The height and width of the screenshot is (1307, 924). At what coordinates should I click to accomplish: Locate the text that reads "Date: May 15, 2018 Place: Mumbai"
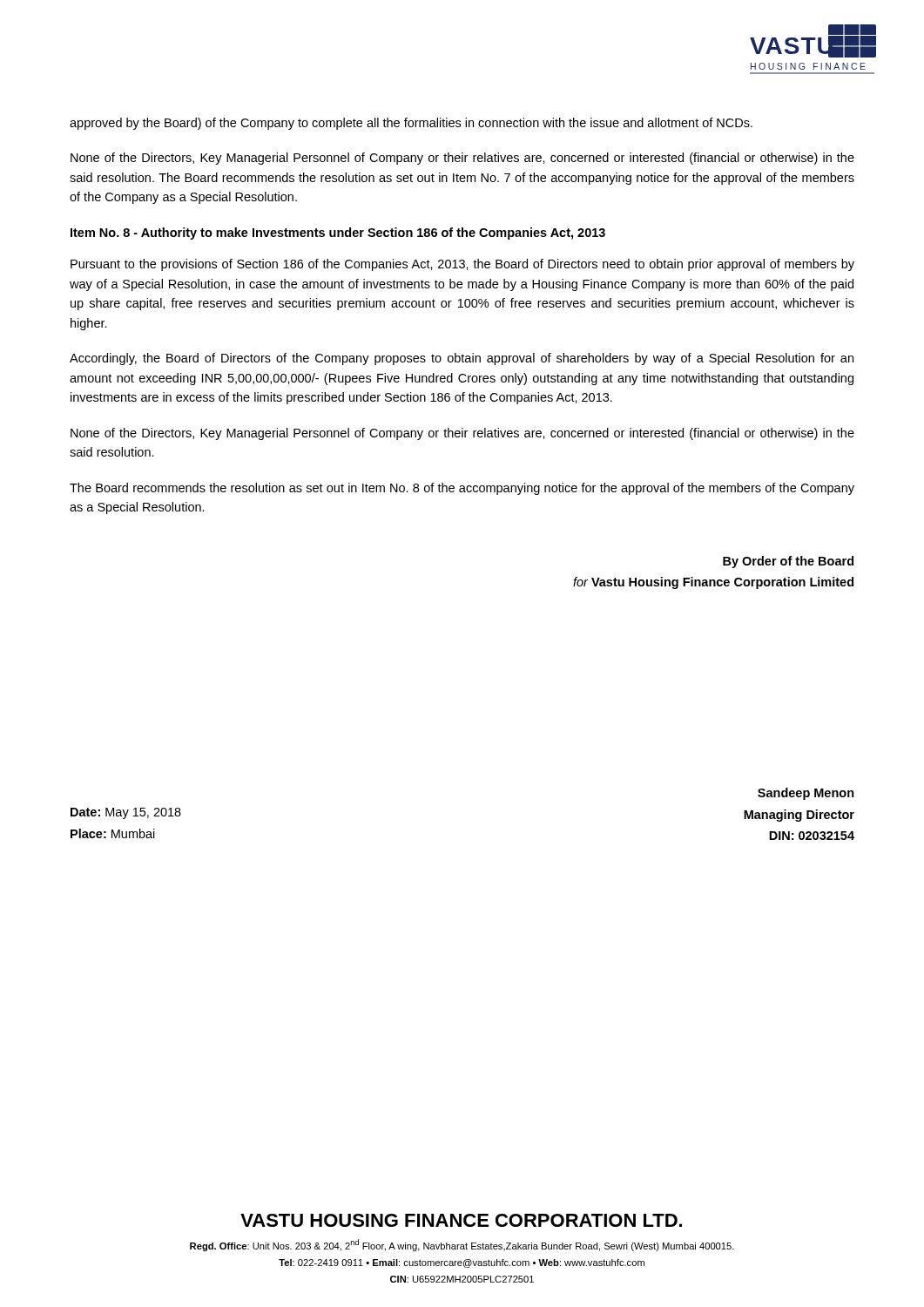click(x=125, y=823)
